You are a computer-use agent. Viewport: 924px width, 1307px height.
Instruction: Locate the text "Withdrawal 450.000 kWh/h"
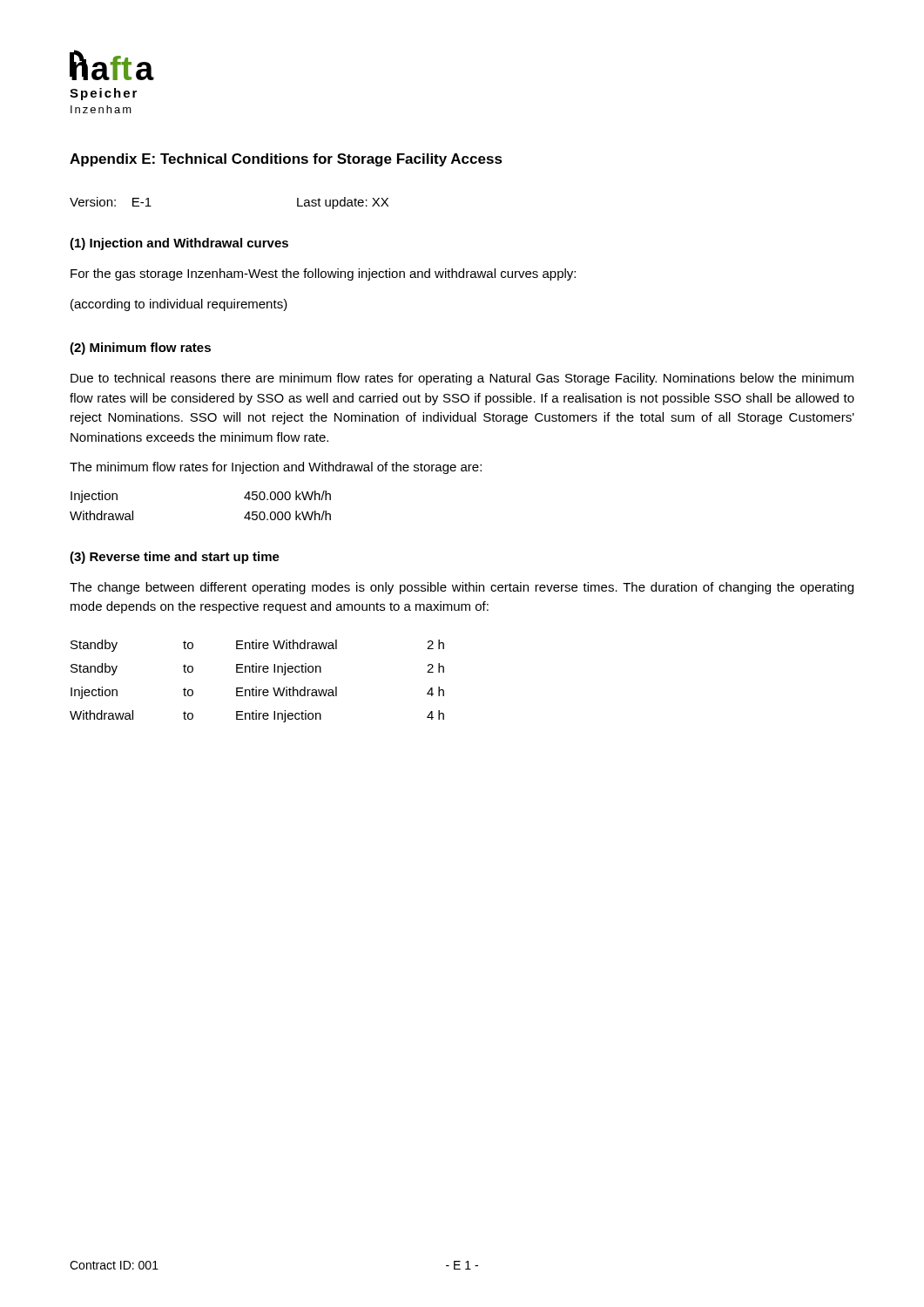[101, 515]
